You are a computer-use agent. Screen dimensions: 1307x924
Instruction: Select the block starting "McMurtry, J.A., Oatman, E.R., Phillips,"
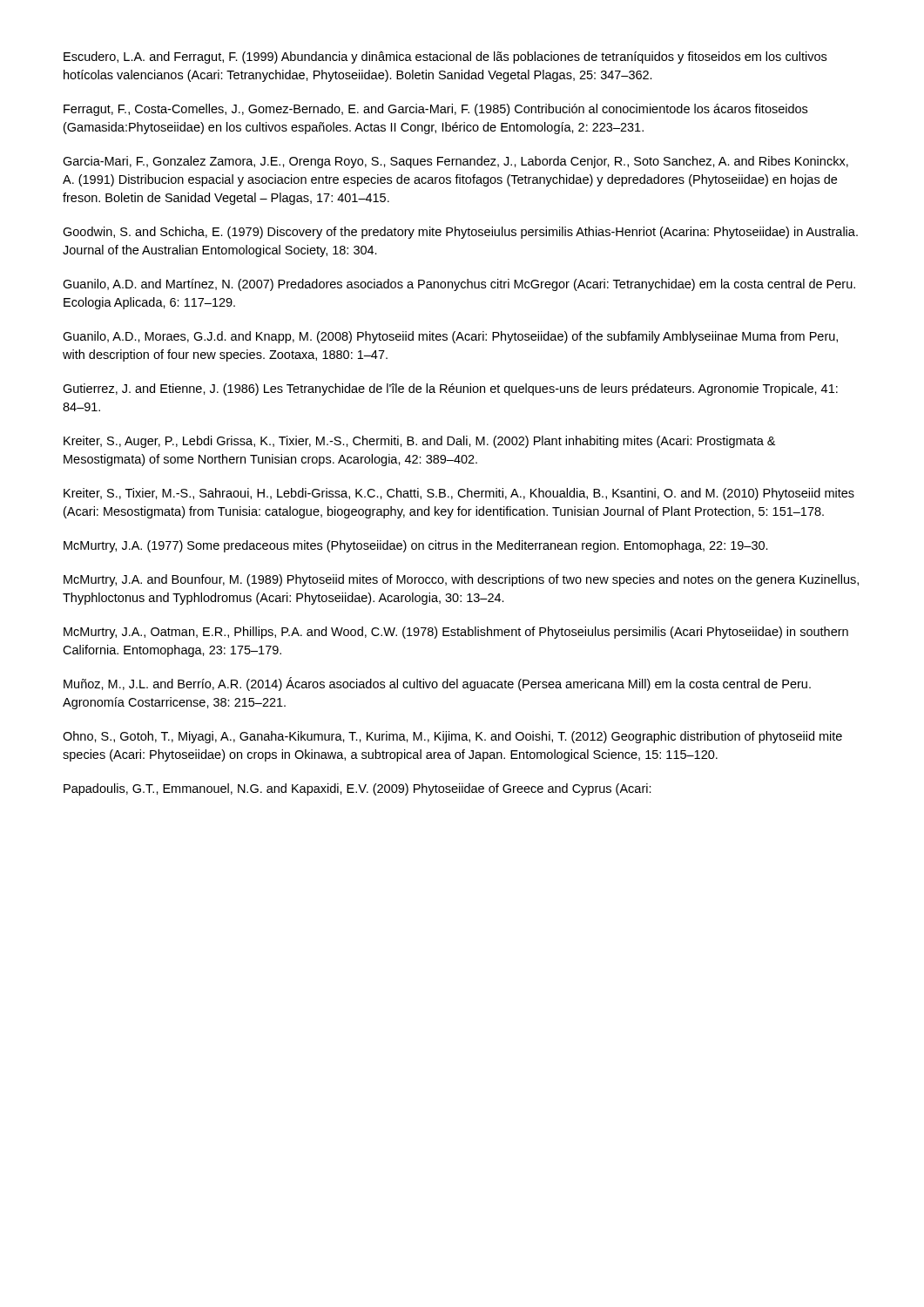tap(456, 641)
